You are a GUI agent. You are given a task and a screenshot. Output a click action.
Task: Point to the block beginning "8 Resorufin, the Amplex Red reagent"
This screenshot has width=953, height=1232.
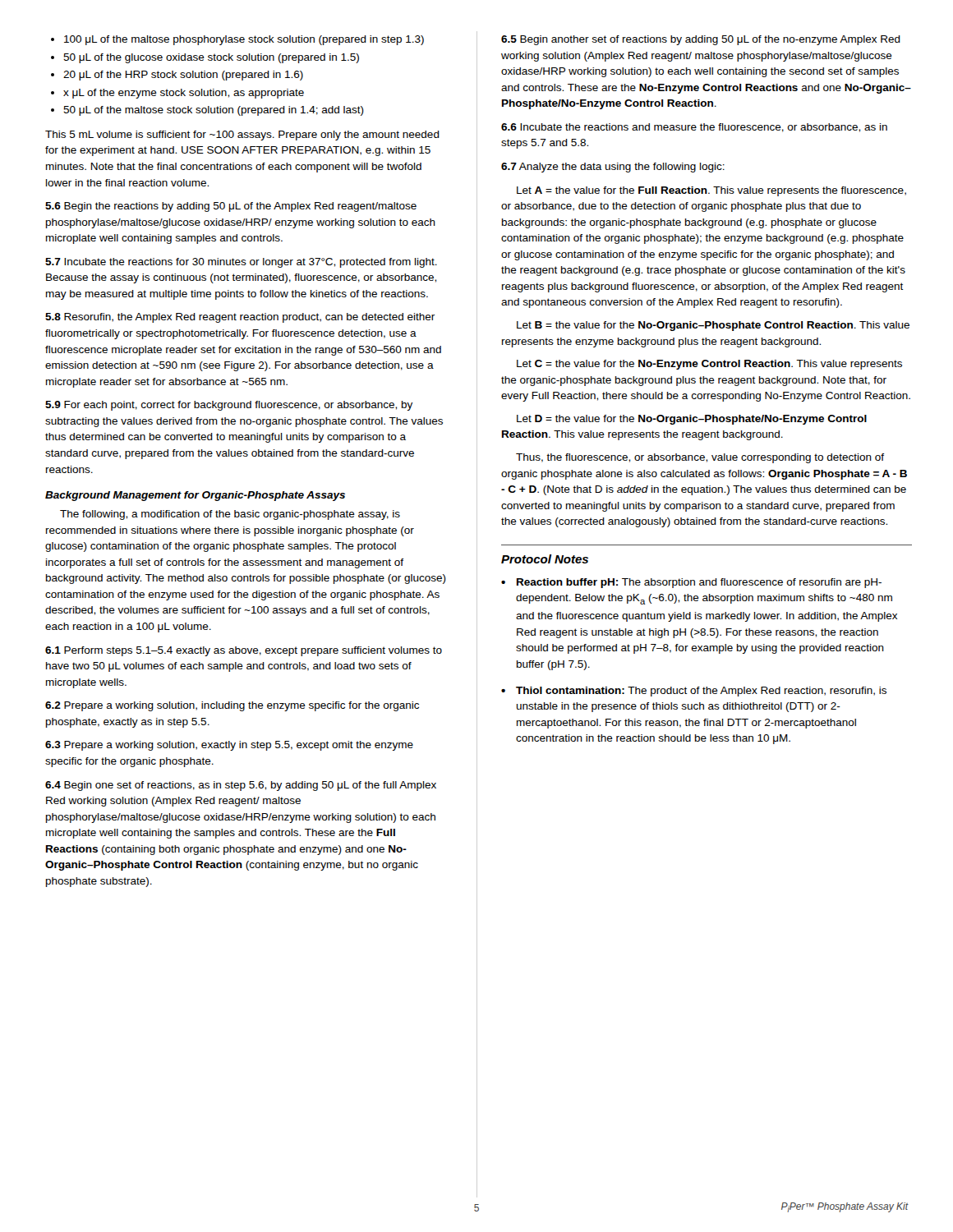pyautogui.click(x=243, y=349)
